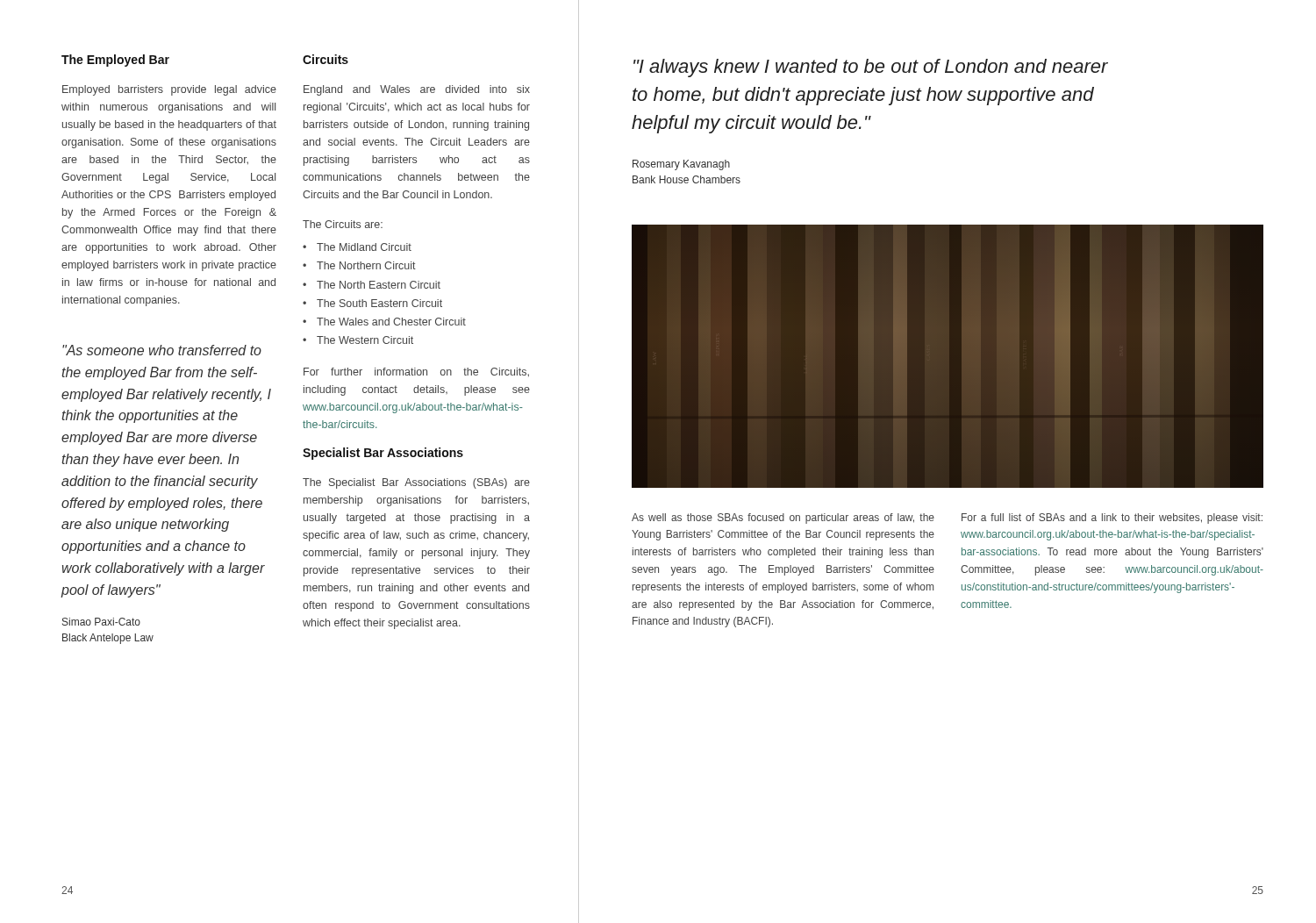The width and height of the screenshot is (1316, 923).
Task: Locate the passage starting "Specialist Bar Associations"
Action: [416, 452]
